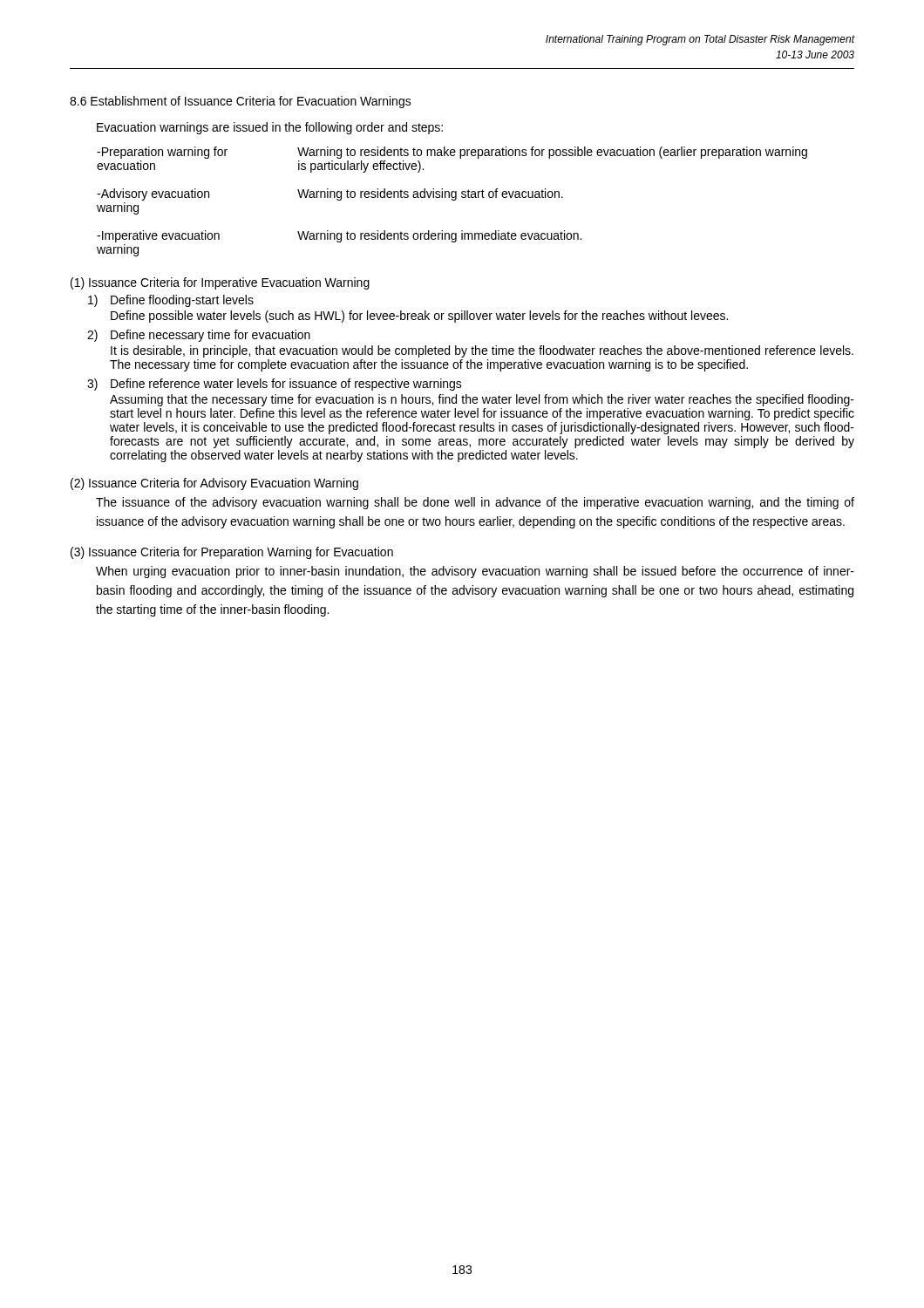Click the section header that begins "8.6 Establishment of Issuance"
The width and height of the screenshot is (924, 1308).
[240, 101]
